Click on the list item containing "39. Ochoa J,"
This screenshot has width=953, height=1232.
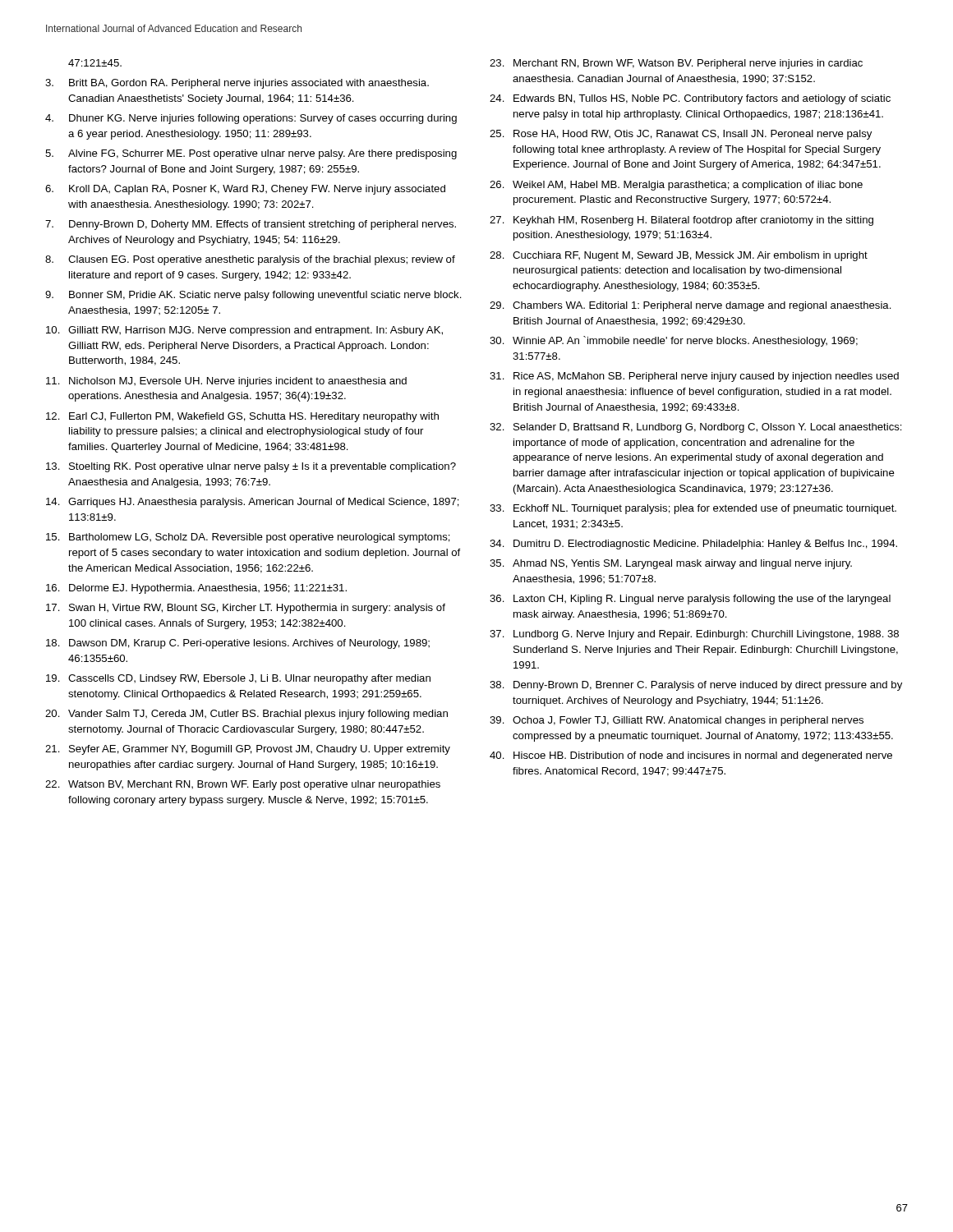pos(699,728)
